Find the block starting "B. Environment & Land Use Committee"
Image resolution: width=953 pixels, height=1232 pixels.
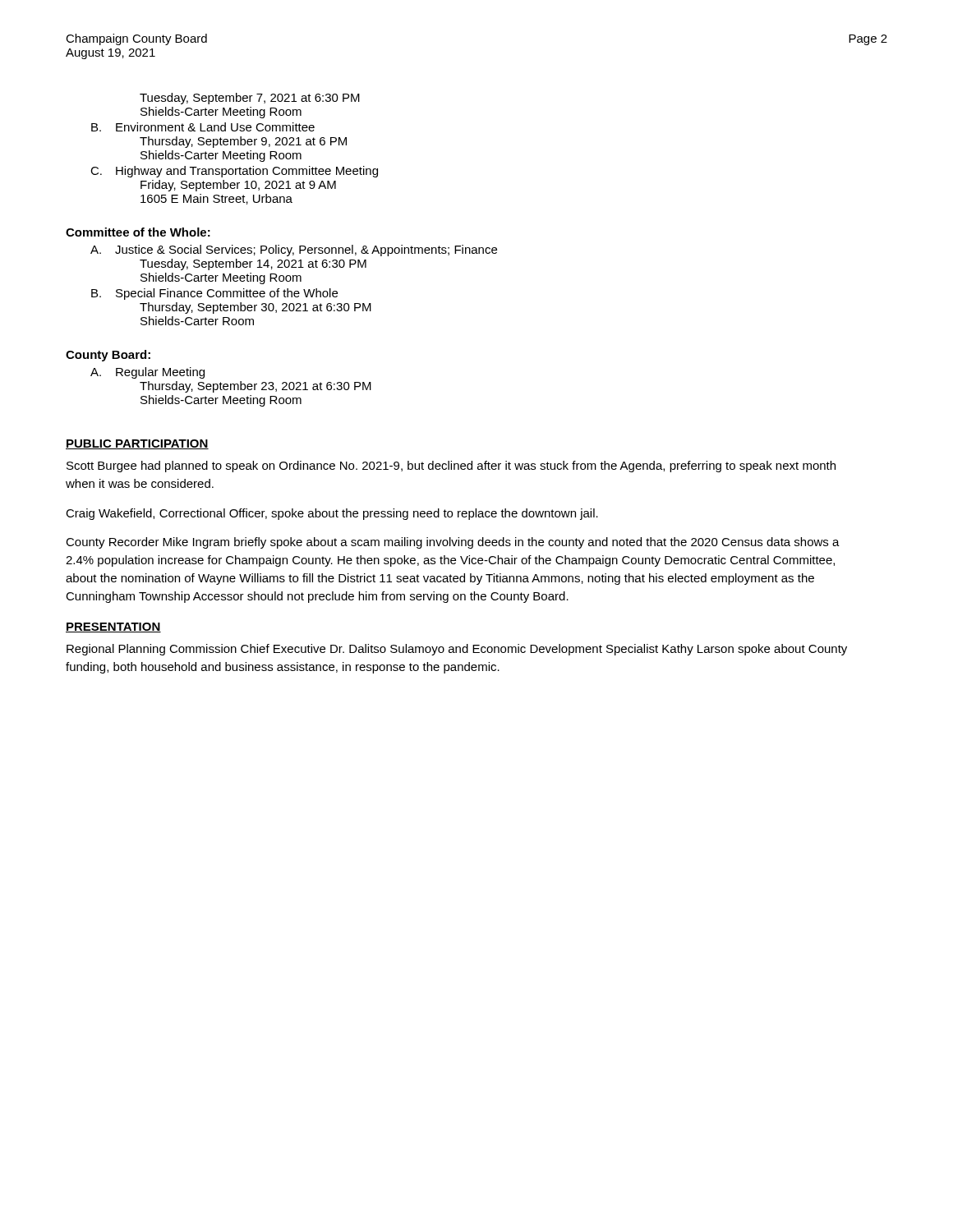[203, 127]
